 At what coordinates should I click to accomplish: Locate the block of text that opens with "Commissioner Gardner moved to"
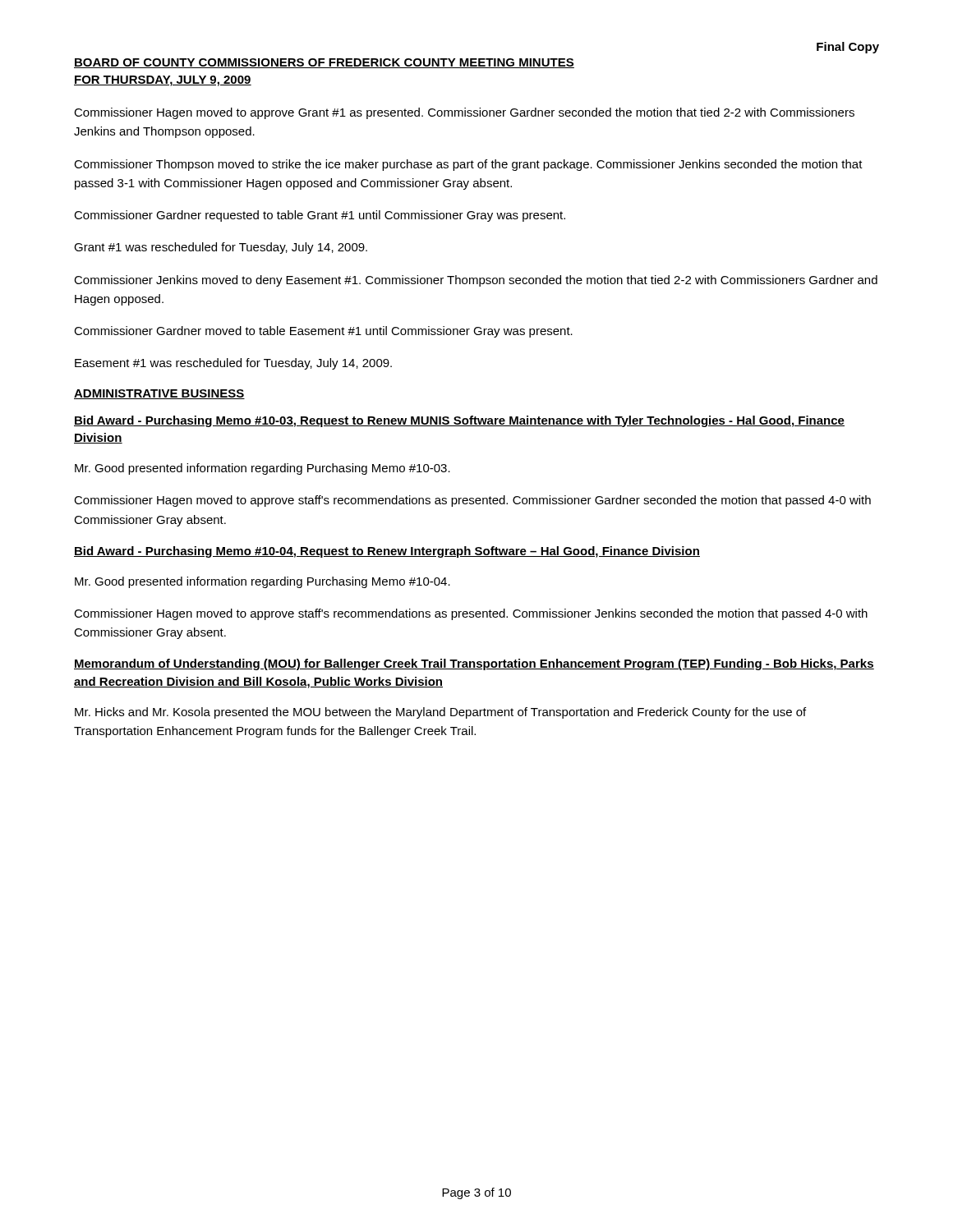click(324, 331)
